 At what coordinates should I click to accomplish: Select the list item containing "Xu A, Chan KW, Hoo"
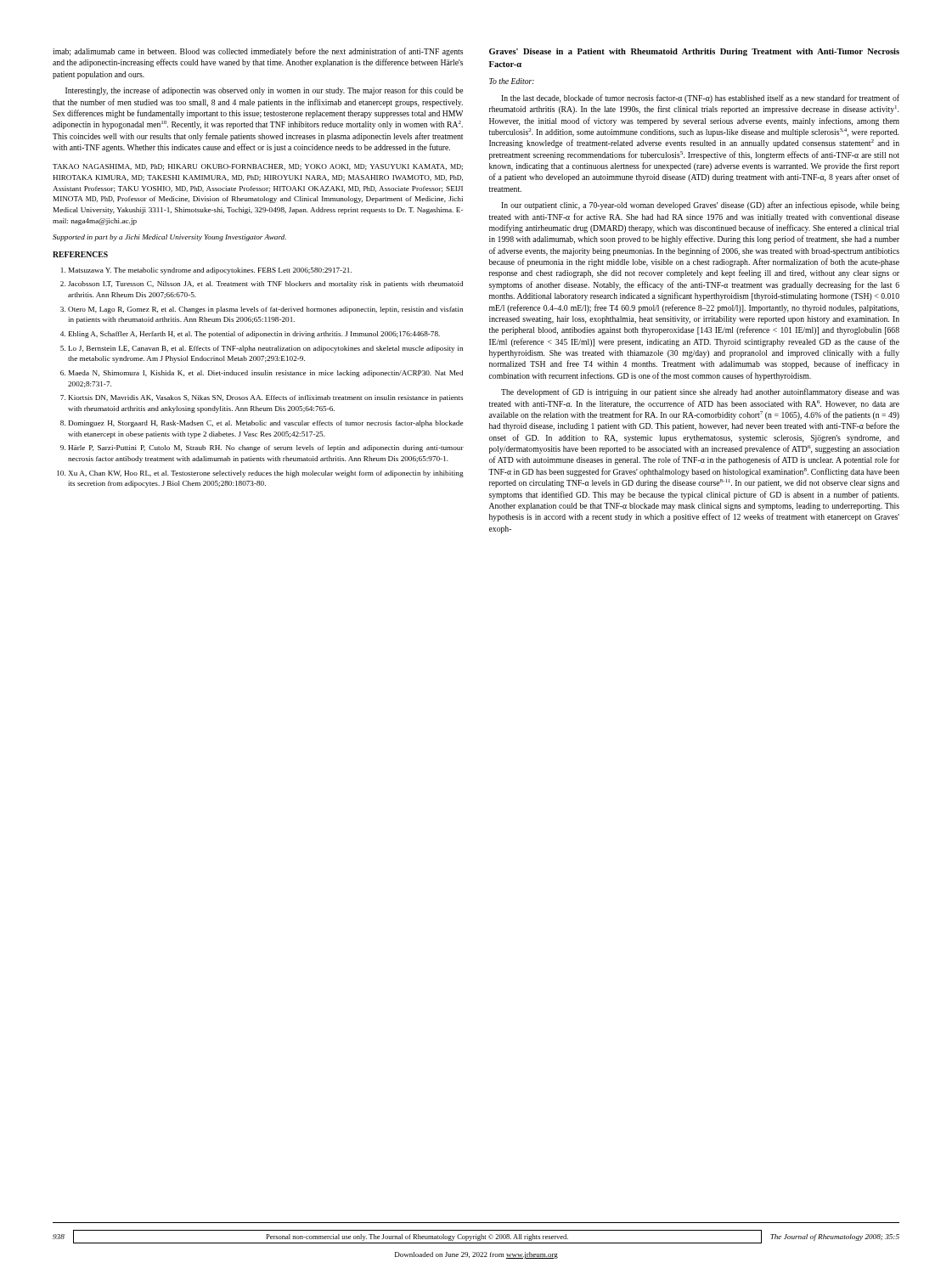click(266, 478)
